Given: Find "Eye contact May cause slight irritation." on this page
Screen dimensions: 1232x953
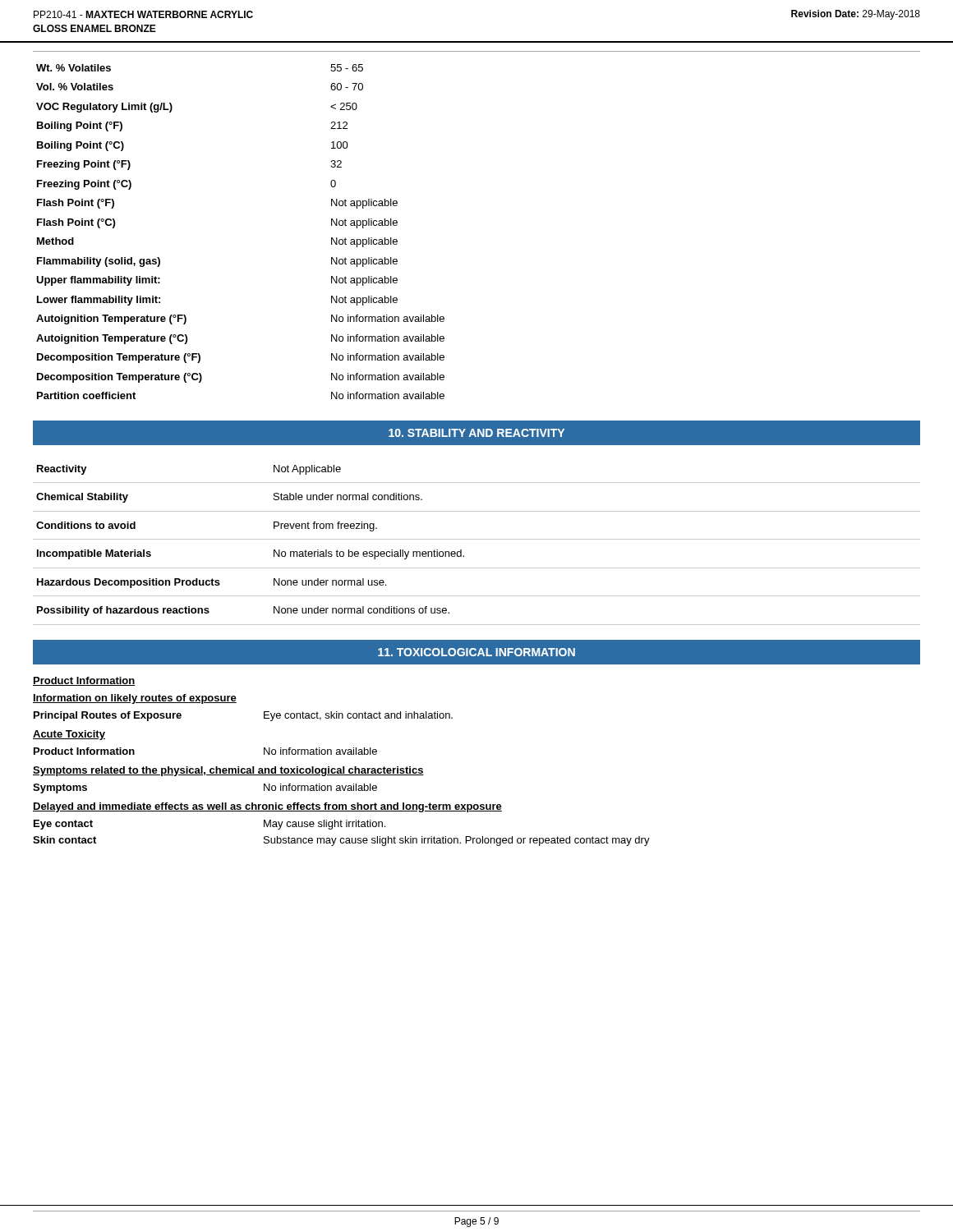Looking at the screenshot, I should (x=61, y=824).
